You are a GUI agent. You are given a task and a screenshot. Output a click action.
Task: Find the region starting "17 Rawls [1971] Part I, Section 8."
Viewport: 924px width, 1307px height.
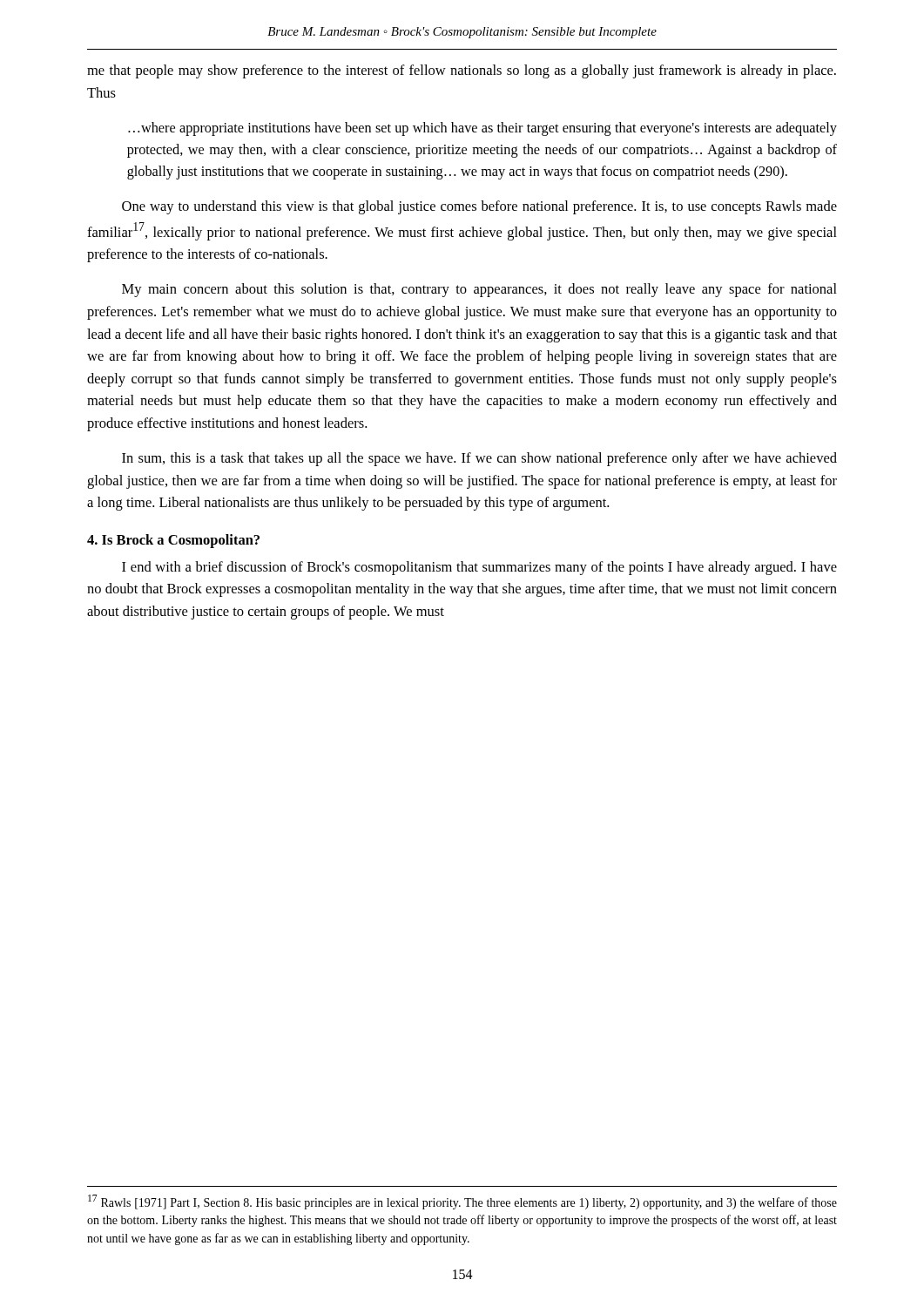click(462, 1220)
